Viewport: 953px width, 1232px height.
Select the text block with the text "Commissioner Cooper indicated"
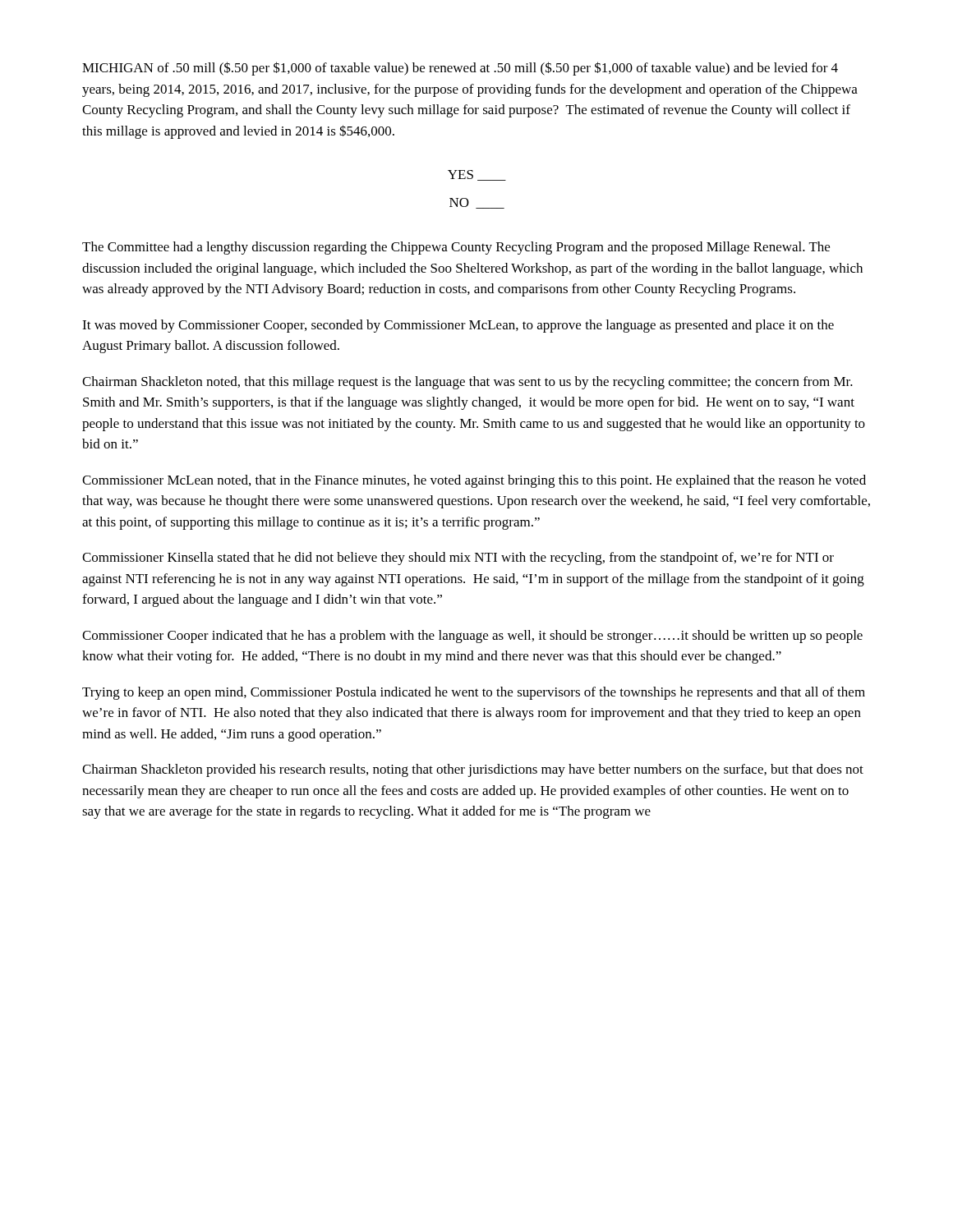click(x=473, y=645)
